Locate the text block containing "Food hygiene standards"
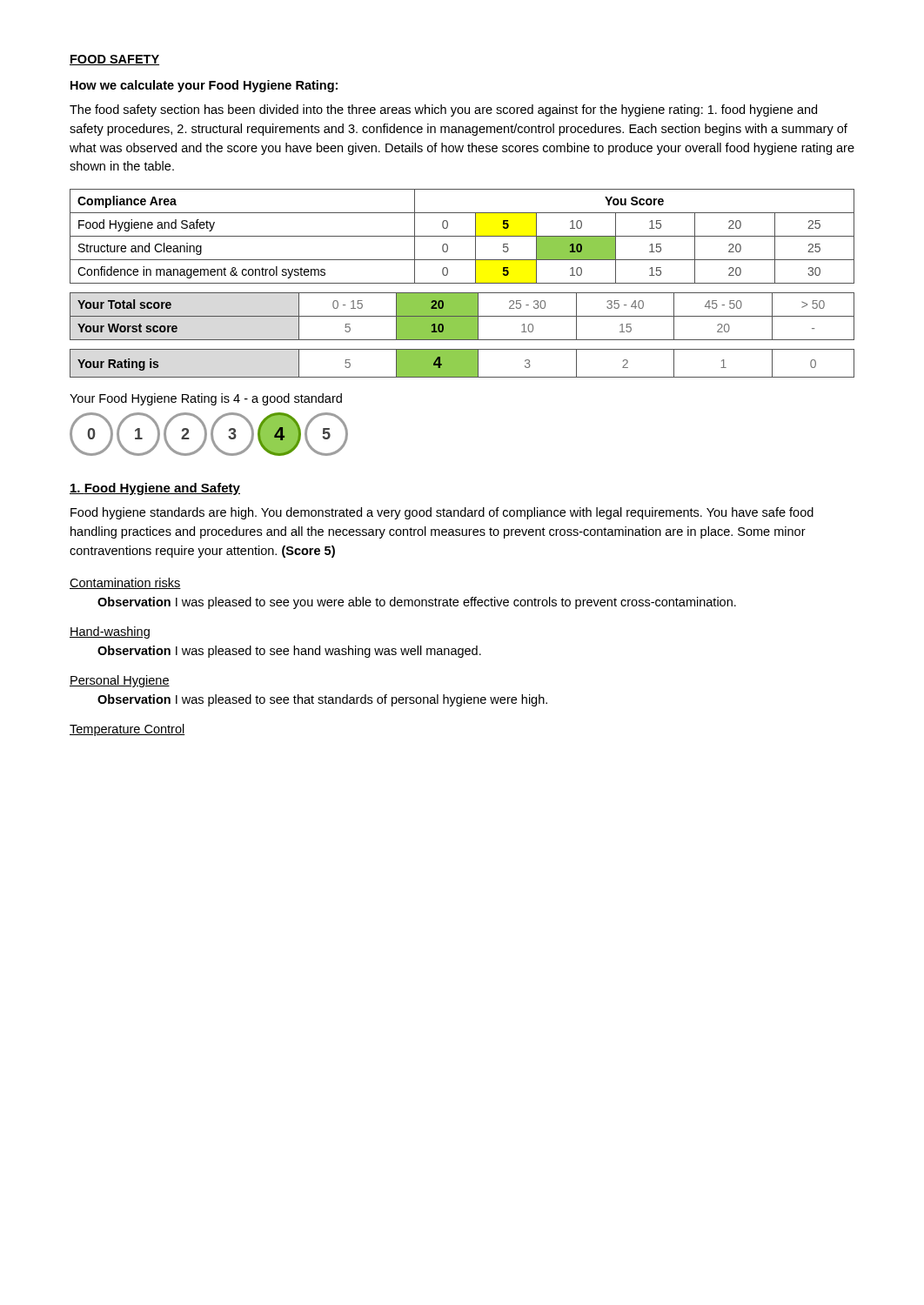Viewport: 924px width, 1305px height. (x=442, y=531)
